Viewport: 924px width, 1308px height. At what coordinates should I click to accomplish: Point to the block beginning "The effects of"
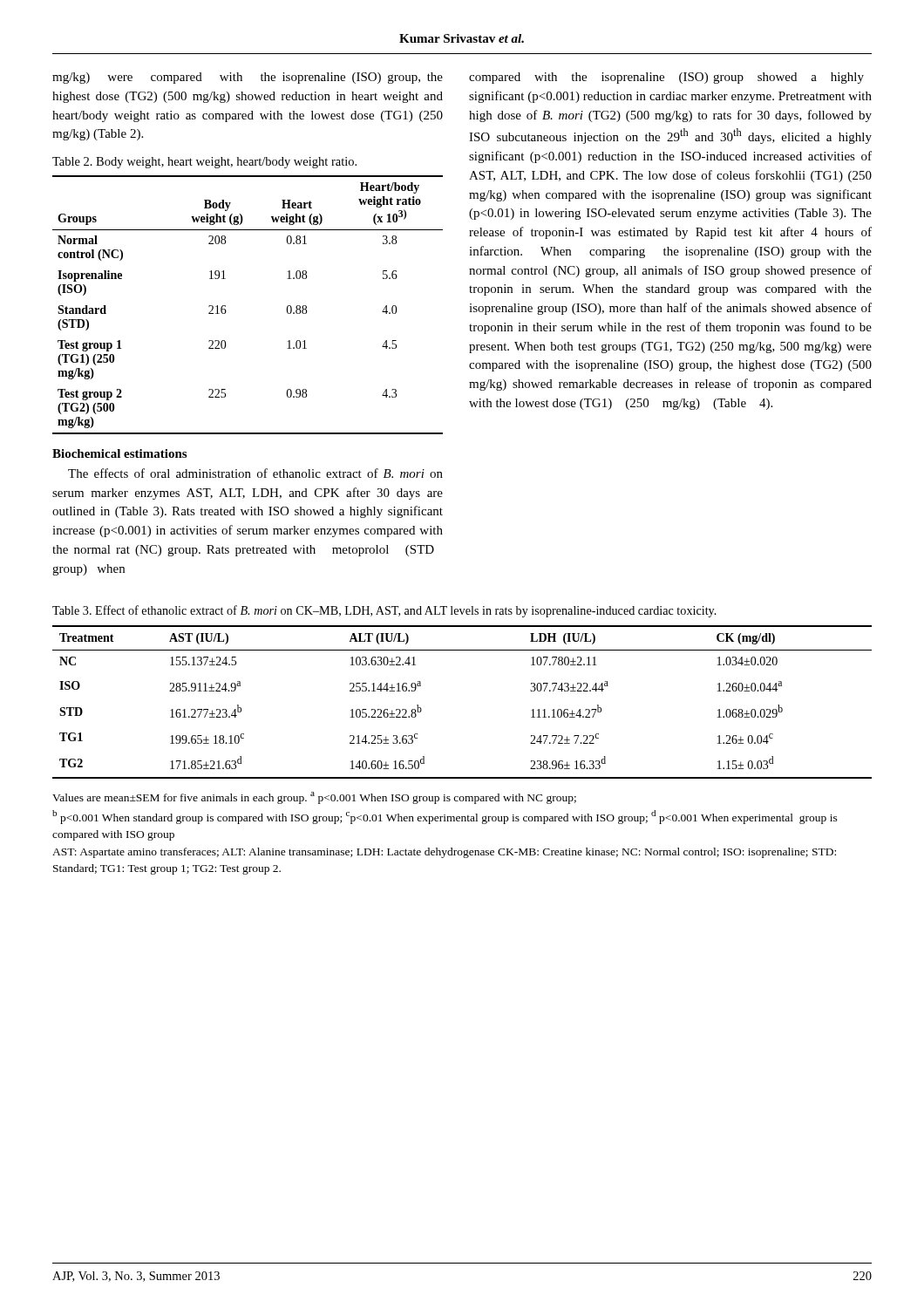pyautogui.click(x=248, y=521)
